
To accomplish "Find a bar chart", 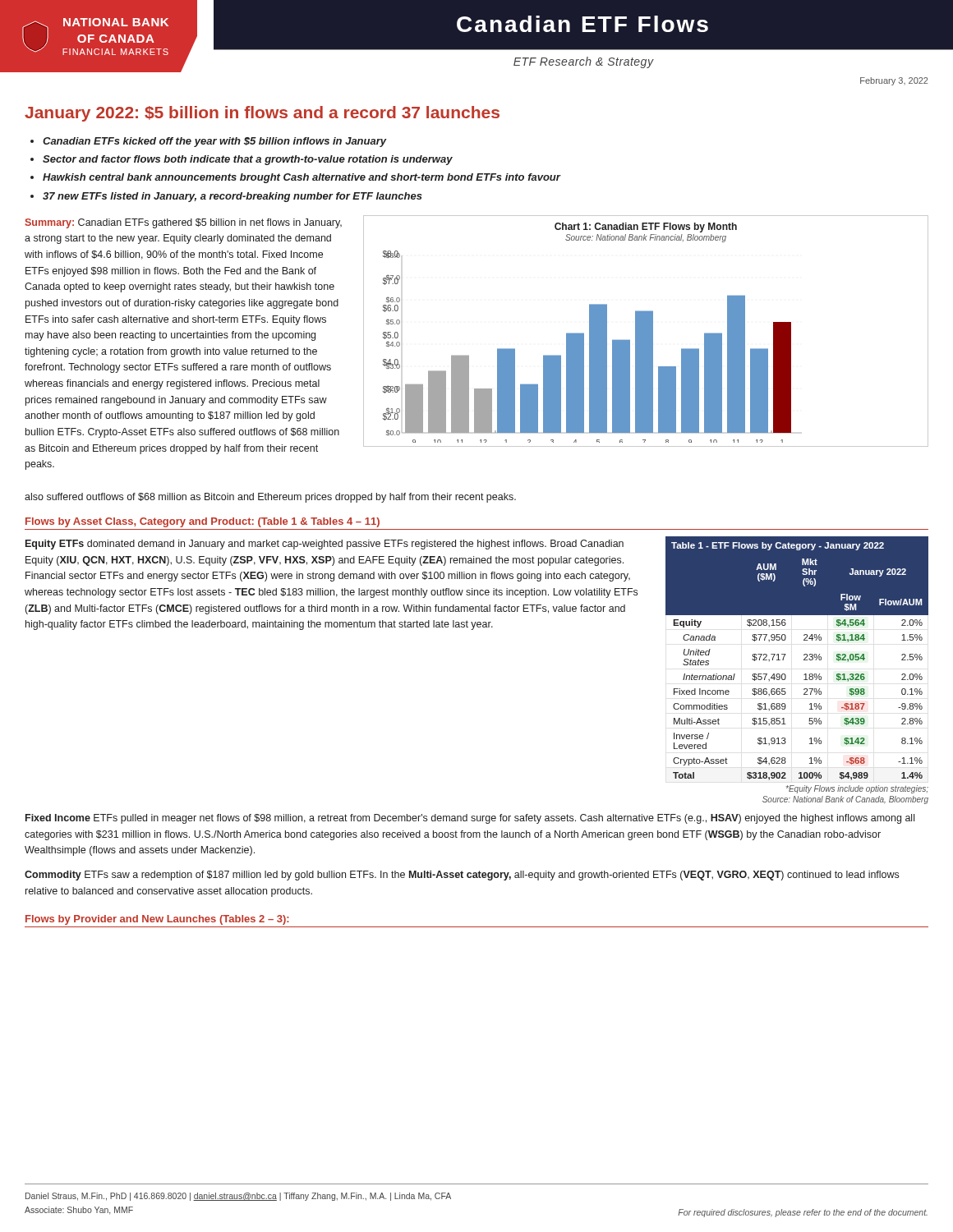I will pos(646,331).
